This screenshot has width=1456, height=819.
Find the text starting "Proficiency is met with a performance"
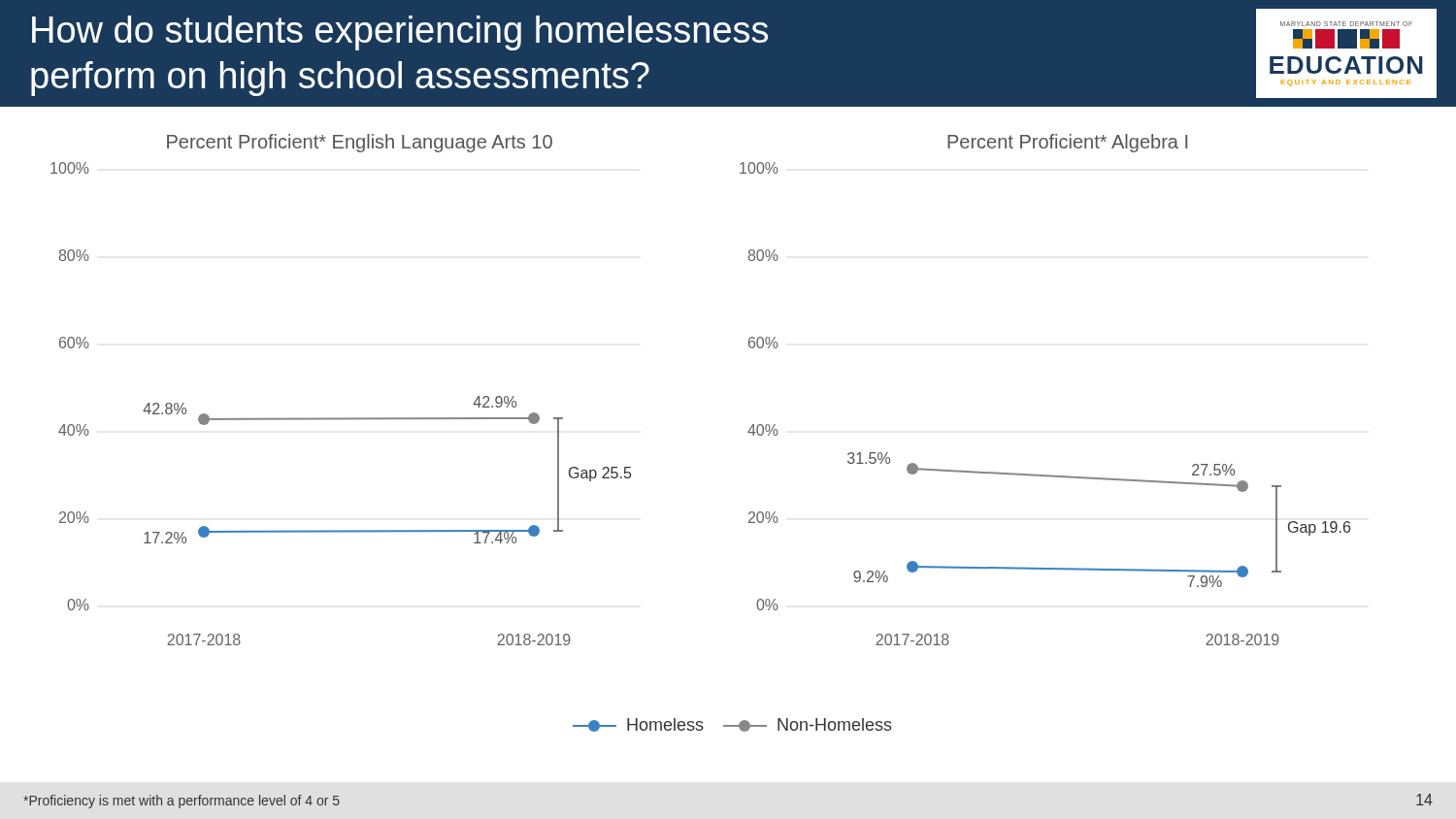tap(182, 801)
